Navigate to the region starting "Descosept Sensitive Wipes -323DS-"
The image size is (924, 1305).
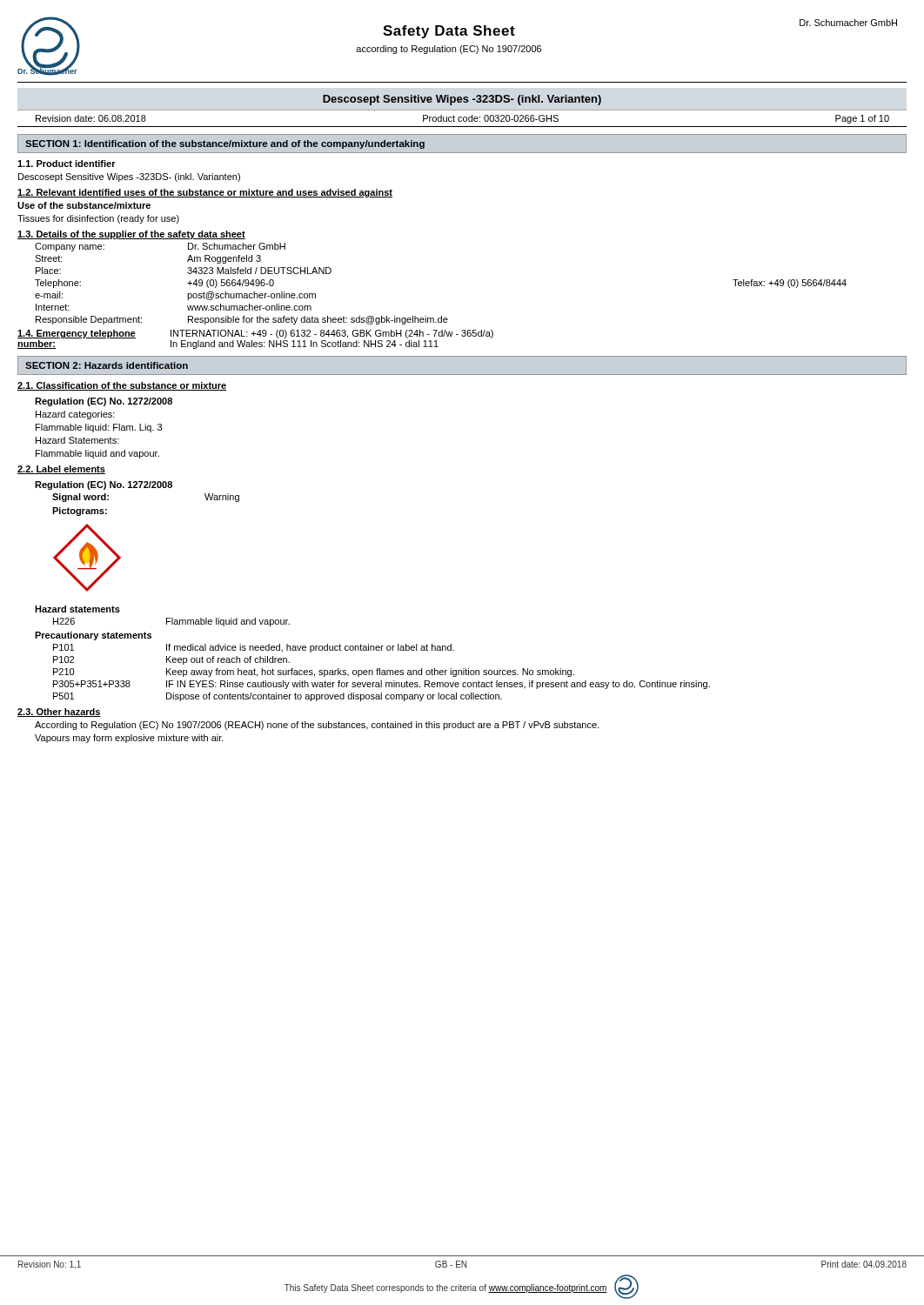point(462,99)
